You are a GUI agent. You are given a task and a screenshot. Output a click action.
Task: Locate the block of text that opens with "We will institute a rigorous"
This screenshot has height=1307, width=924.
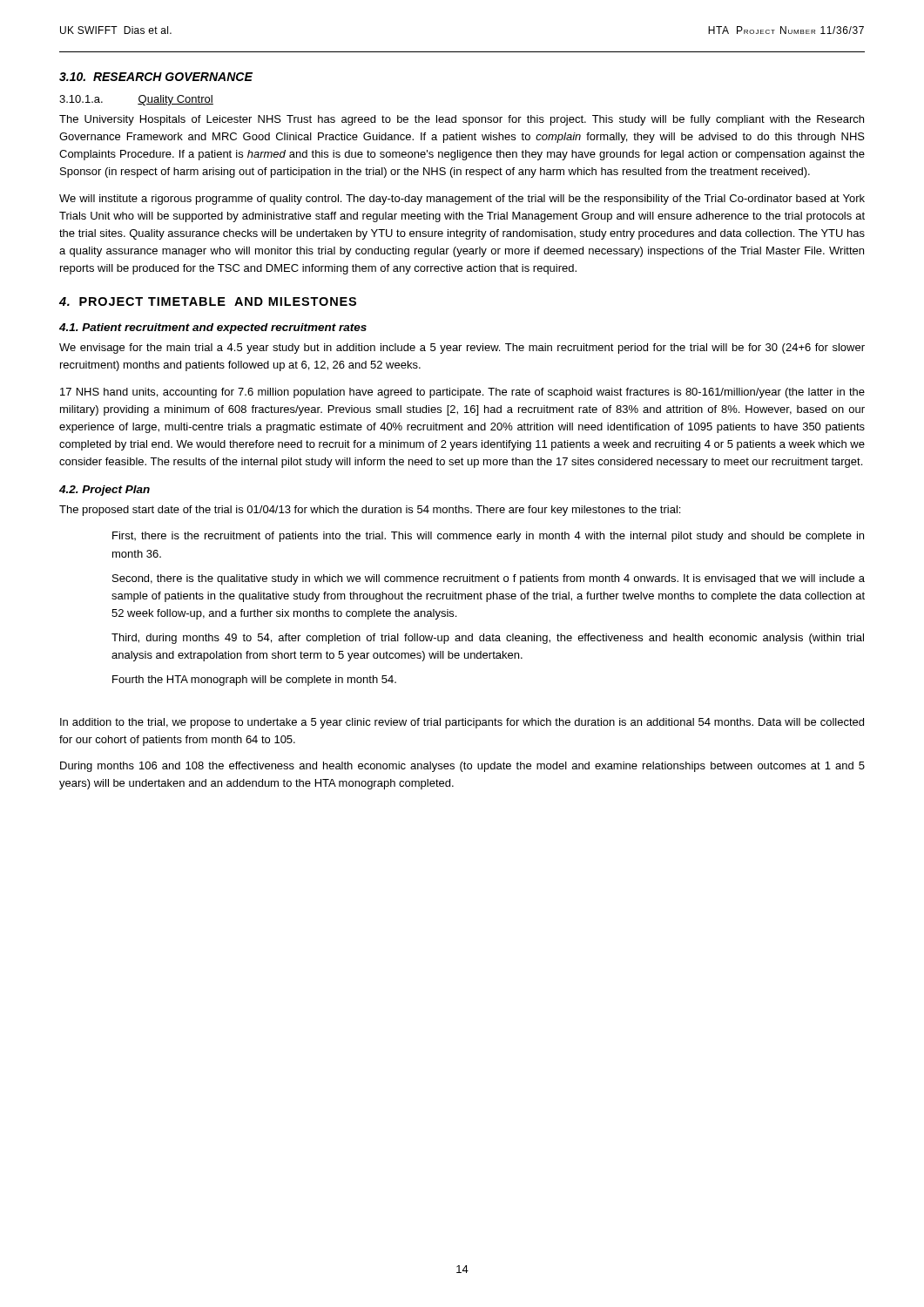point(462,233)
